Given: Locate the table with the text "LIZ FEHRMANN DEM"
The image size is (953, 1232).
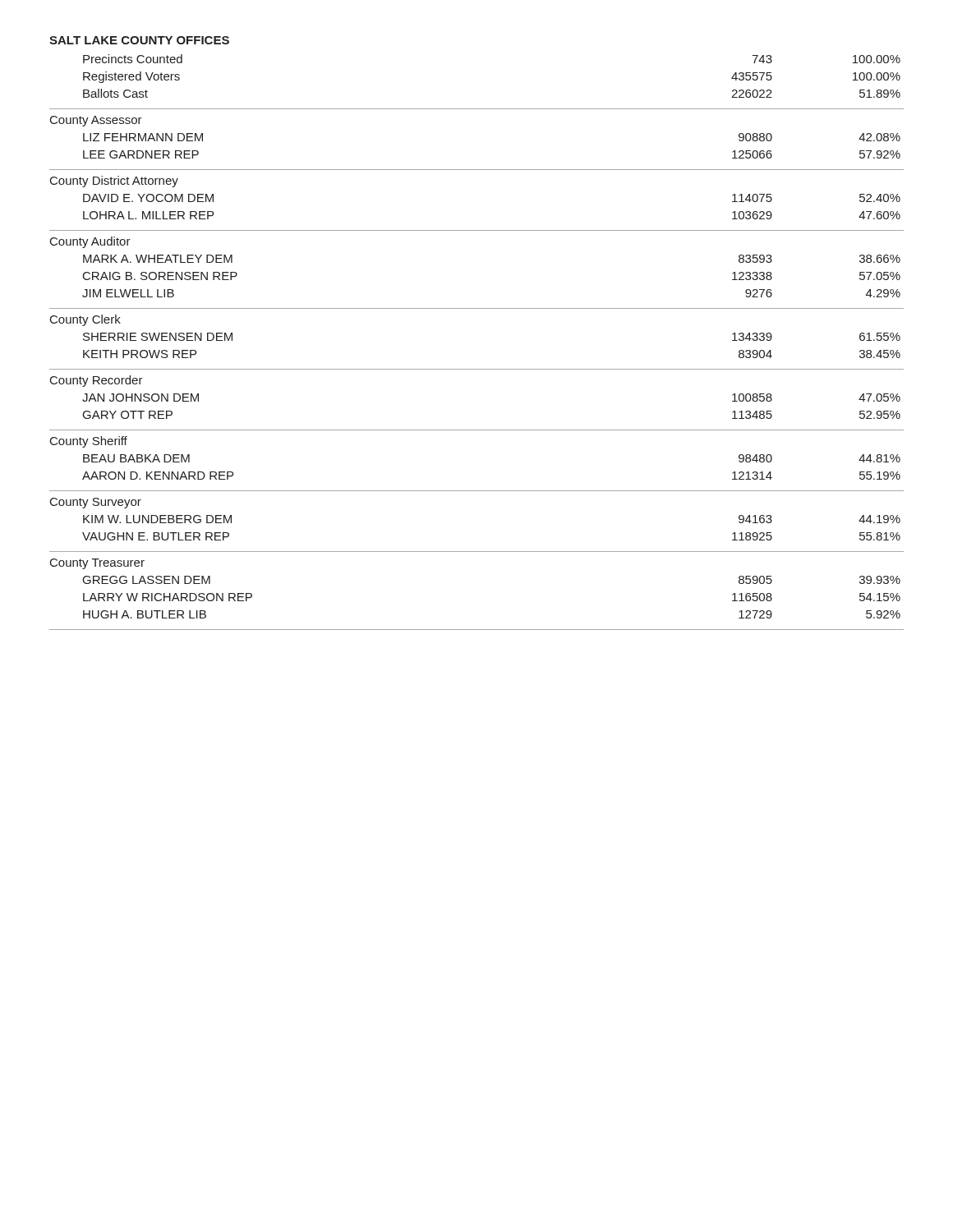Looking at the screenshot, I should coord(476,145).
